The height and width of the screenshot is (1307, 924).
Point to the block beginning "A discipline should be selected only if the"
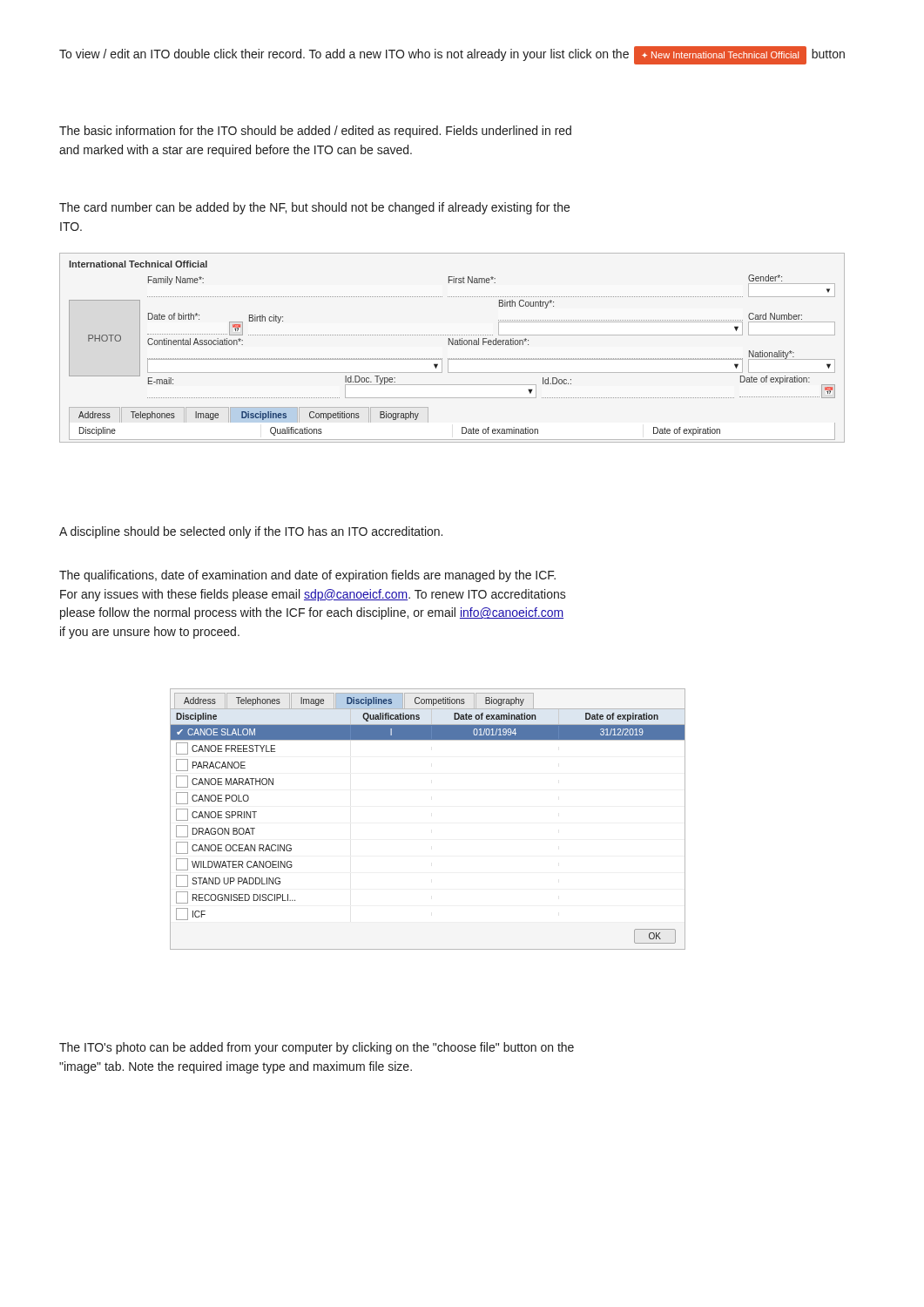pos(251,531)
